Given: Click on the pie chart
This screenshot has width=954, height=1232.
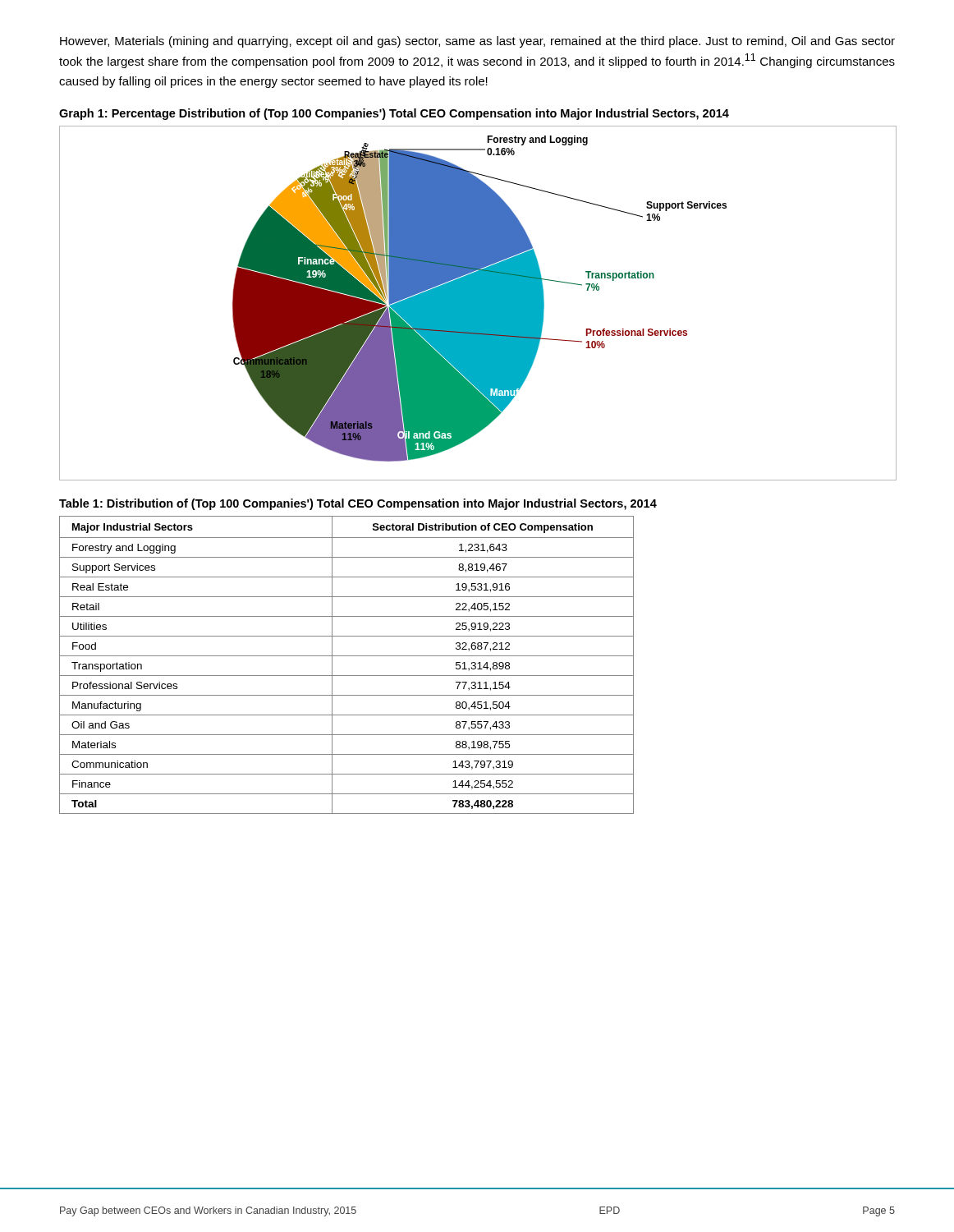Looking at the screenshot, I should pyautogui.click(x=478, y=303).
